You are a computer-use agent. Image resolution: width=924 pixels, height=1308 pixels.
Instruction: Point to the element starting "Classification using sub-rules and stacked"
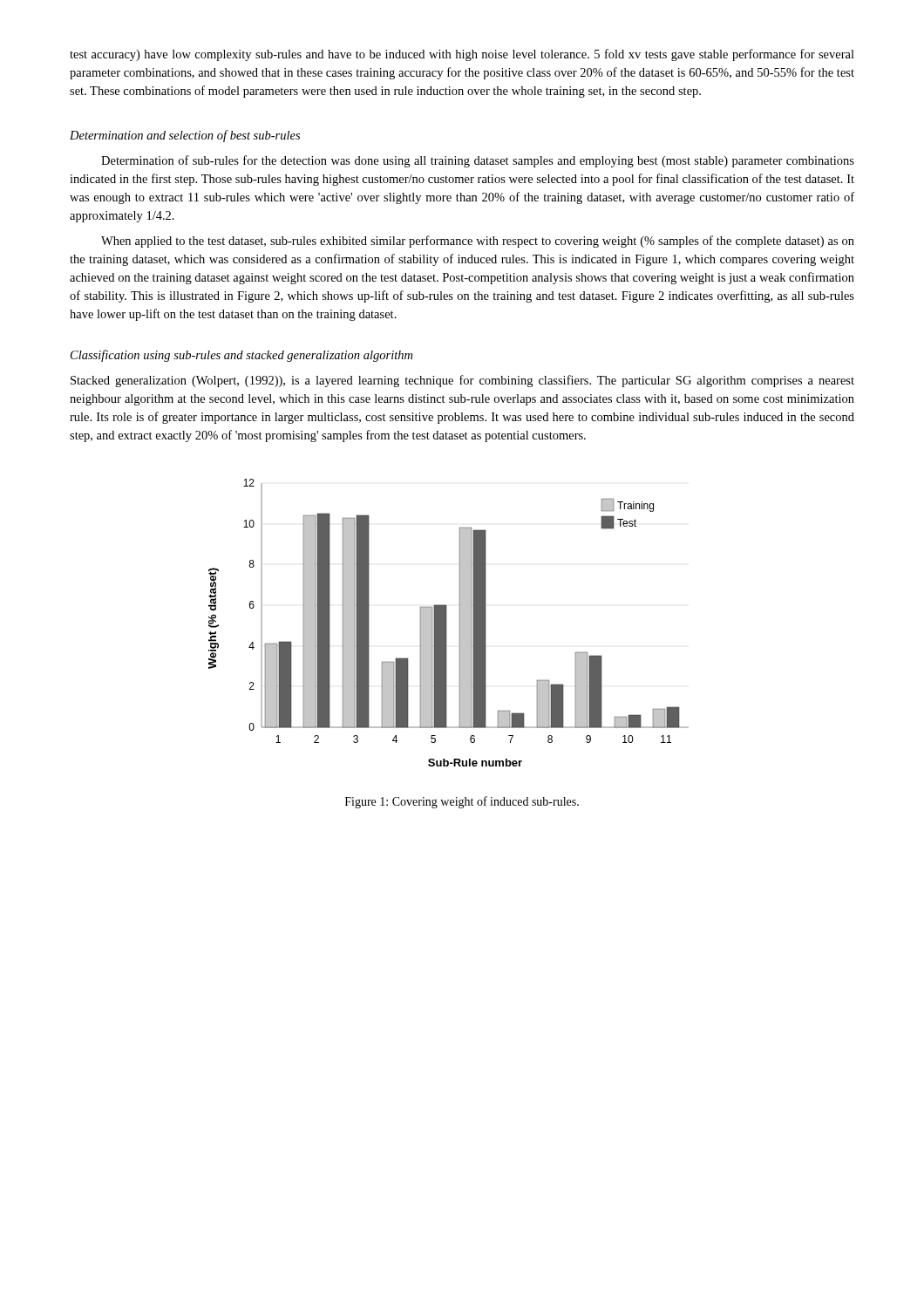[x=241, y=355]
